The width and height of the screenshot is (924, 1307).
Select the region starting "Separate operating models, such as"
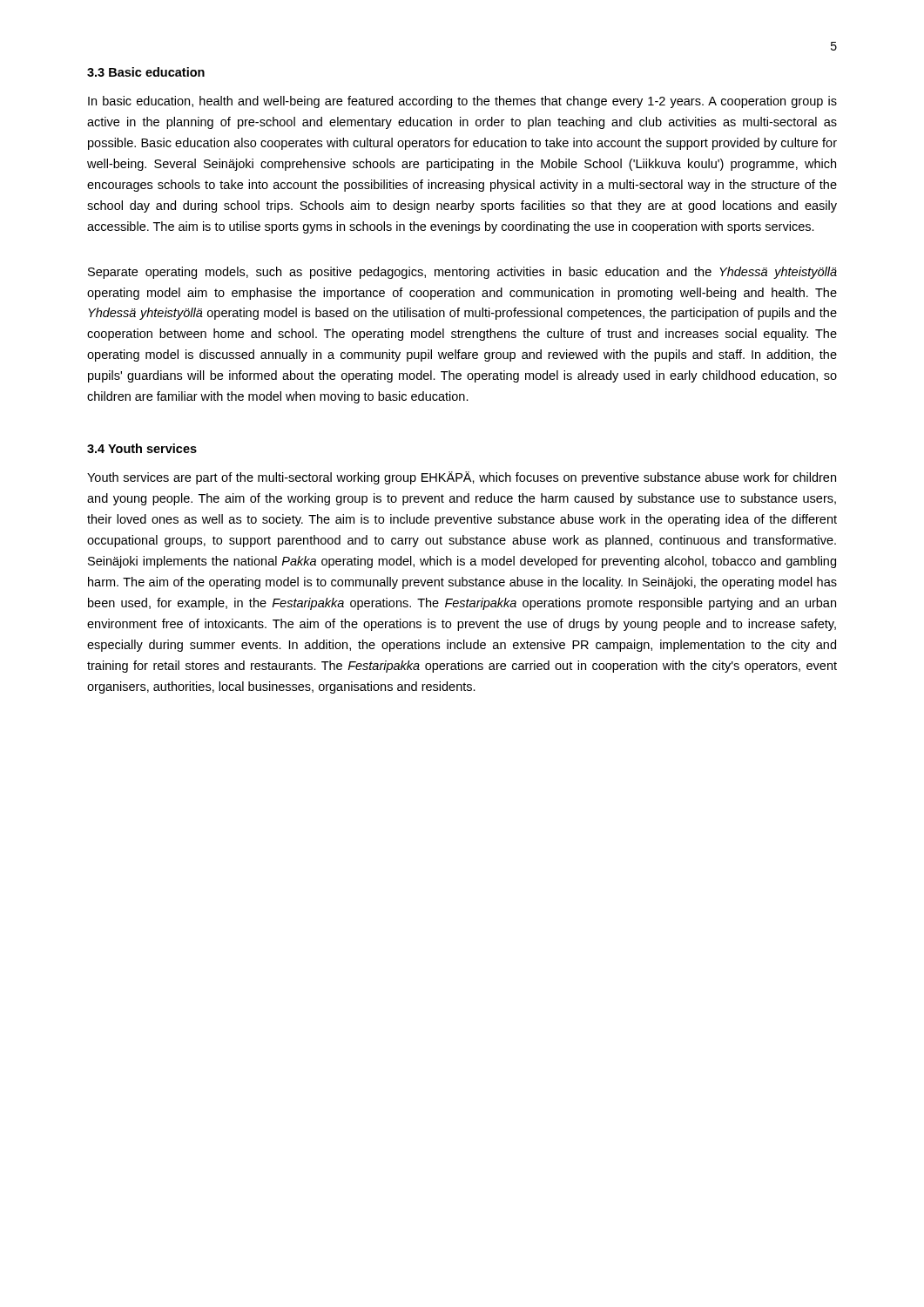click(x=462, y=334)
